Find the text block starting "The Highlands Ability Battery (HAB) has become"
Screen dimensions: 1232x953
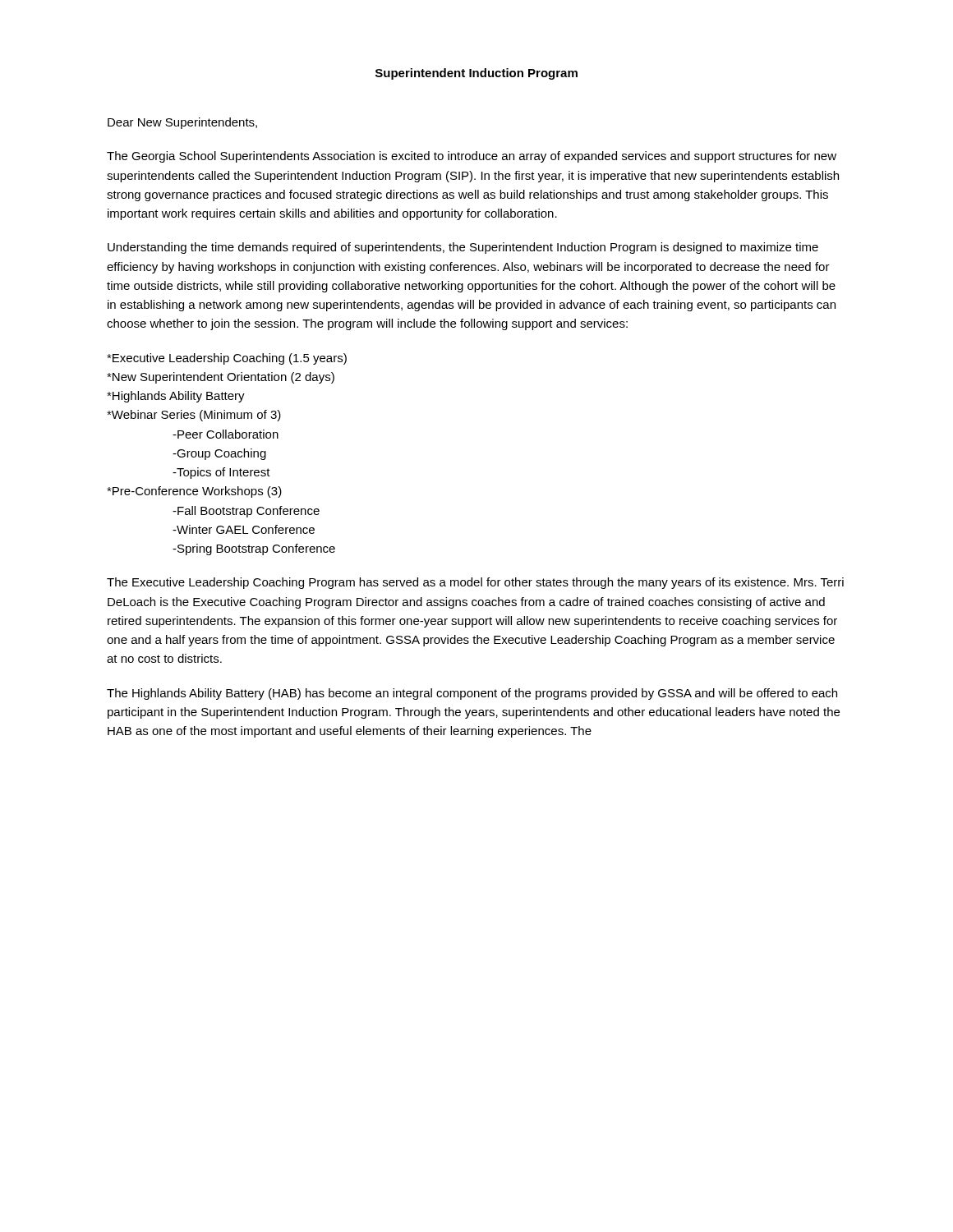[474, 711]
